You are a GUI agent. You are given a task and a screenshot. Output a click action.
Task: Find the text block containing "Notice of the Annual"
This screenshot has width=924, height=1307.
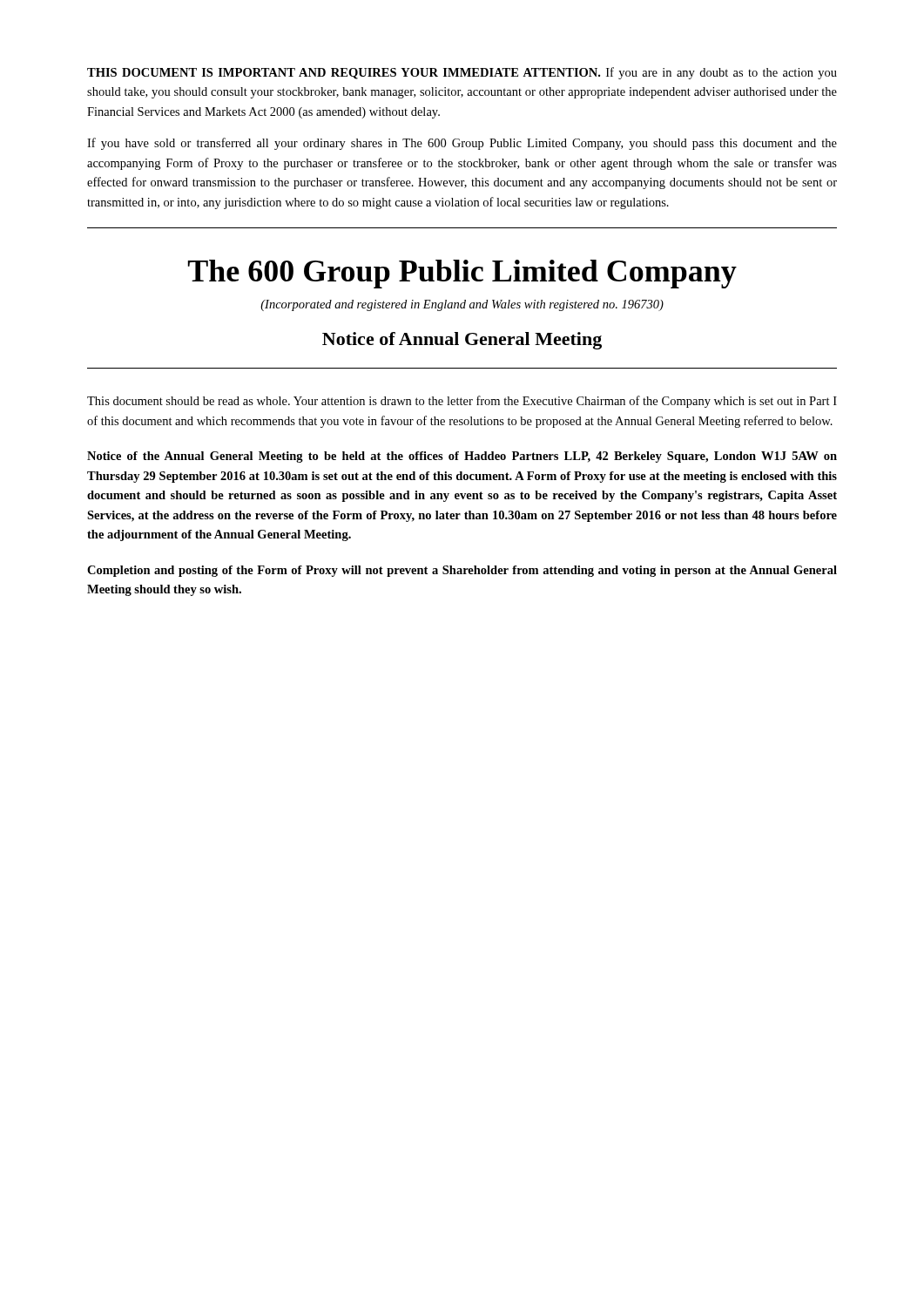[x=462, y=495]
